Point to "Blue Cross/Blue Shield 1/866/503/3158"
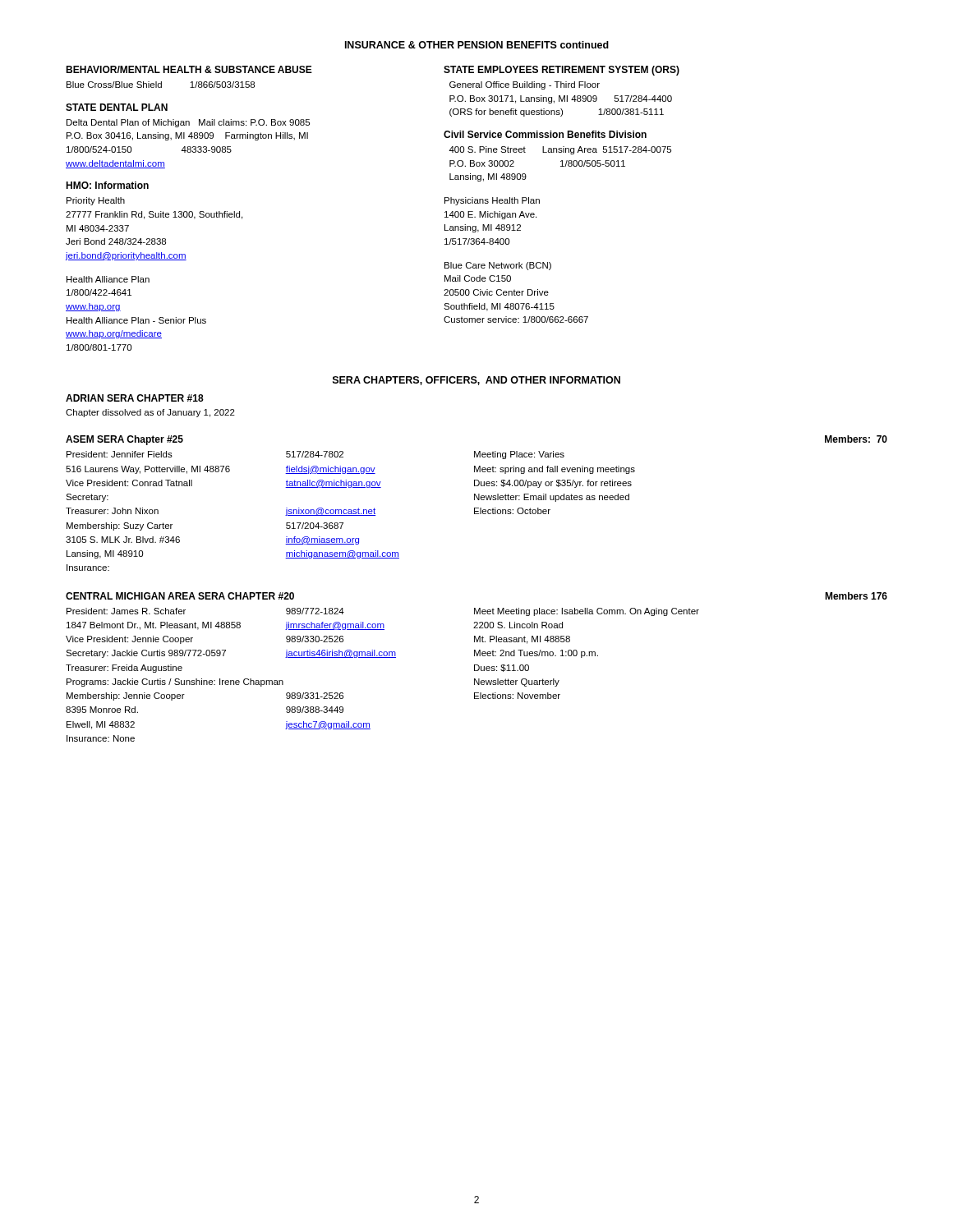953x1232 pixels. click(x=161, y=85)
